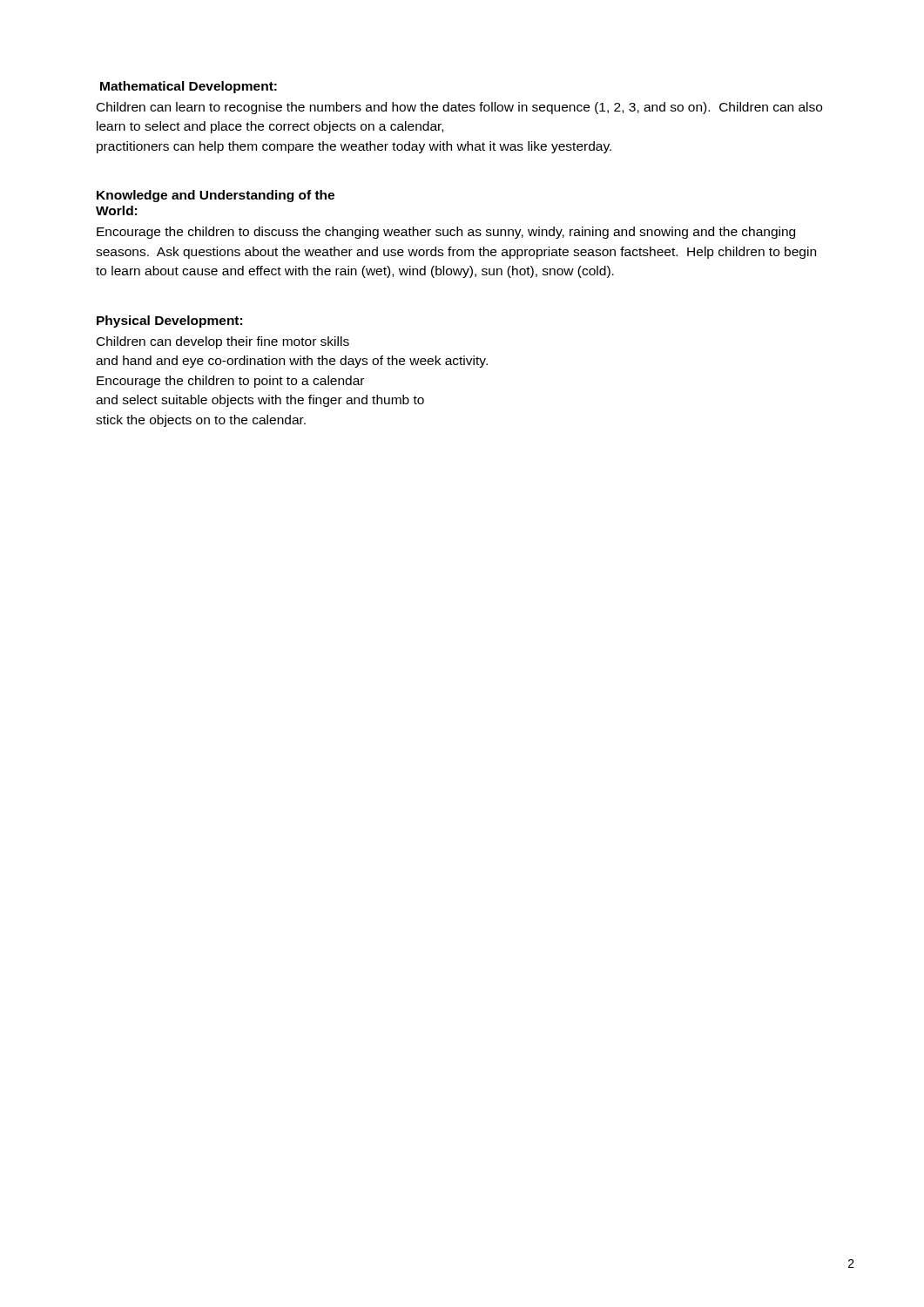The width and height of the screenshot is (924, 1307).
Task: Locate the passage starting "Knowledge and Understanding of theWorld:"
Action: click(x=215, y=203)
